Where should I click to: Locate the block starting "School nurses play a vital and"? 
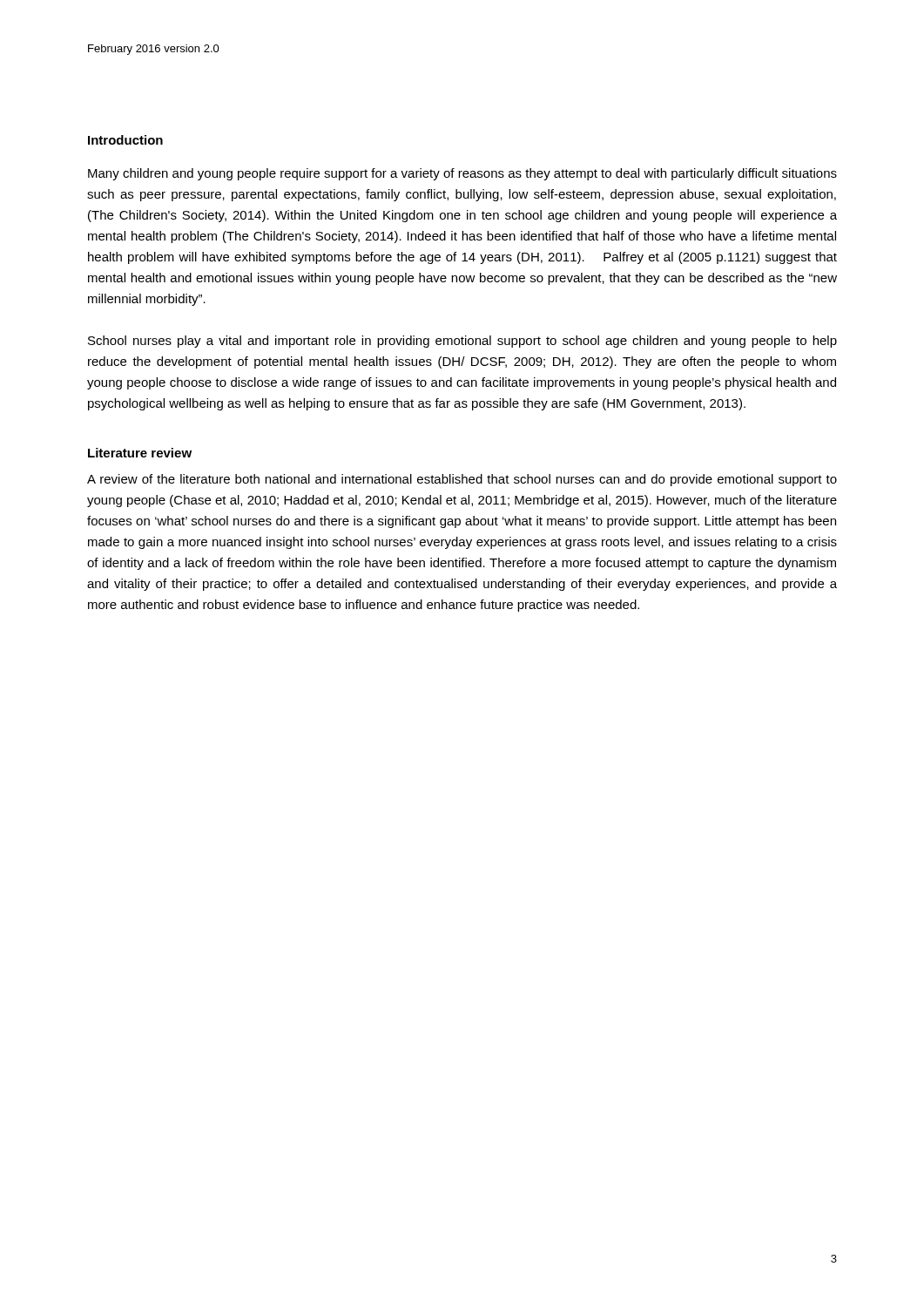click(462, 372)
